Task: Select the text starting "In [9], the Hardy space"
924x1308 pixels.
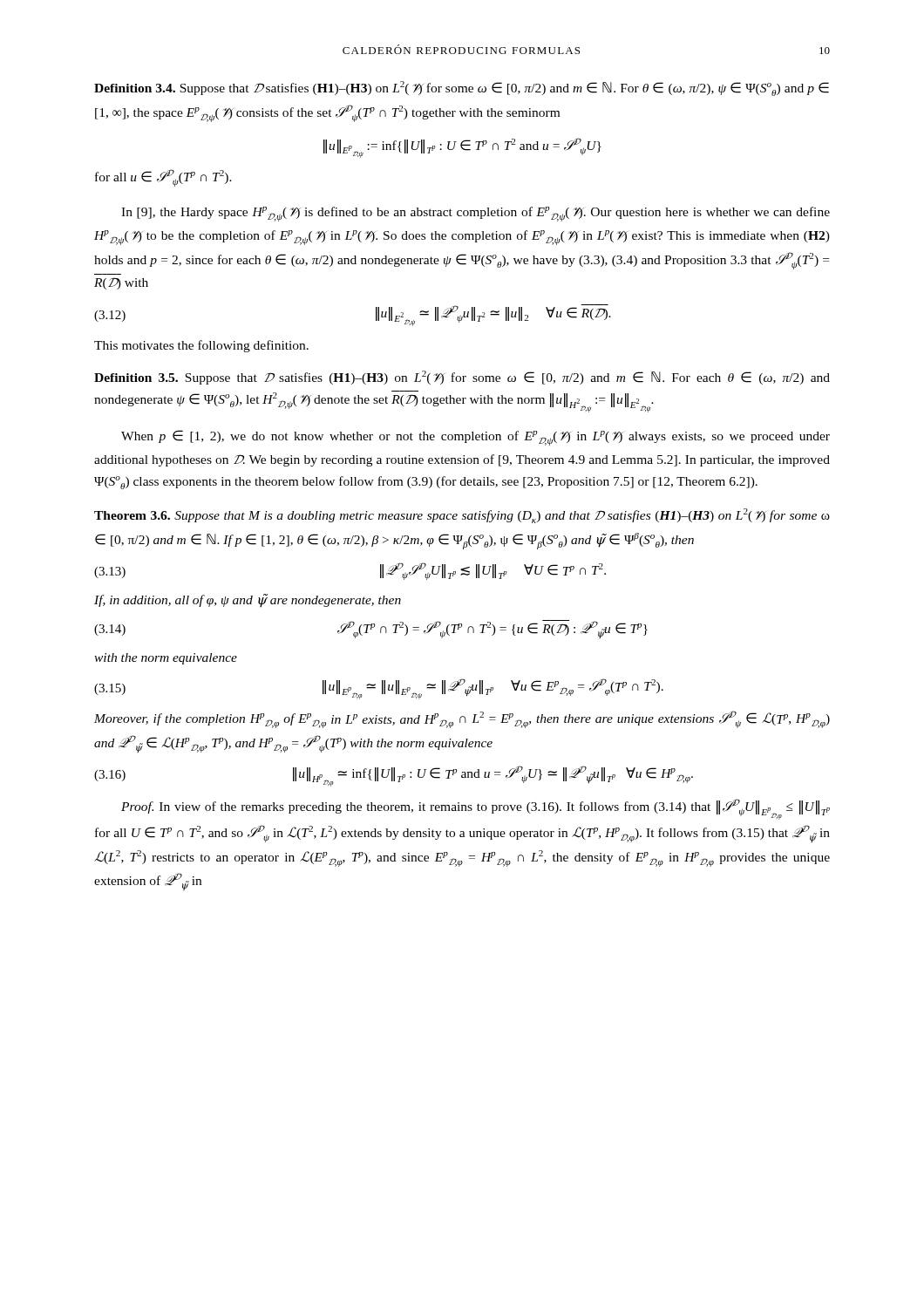Action: 462,246
